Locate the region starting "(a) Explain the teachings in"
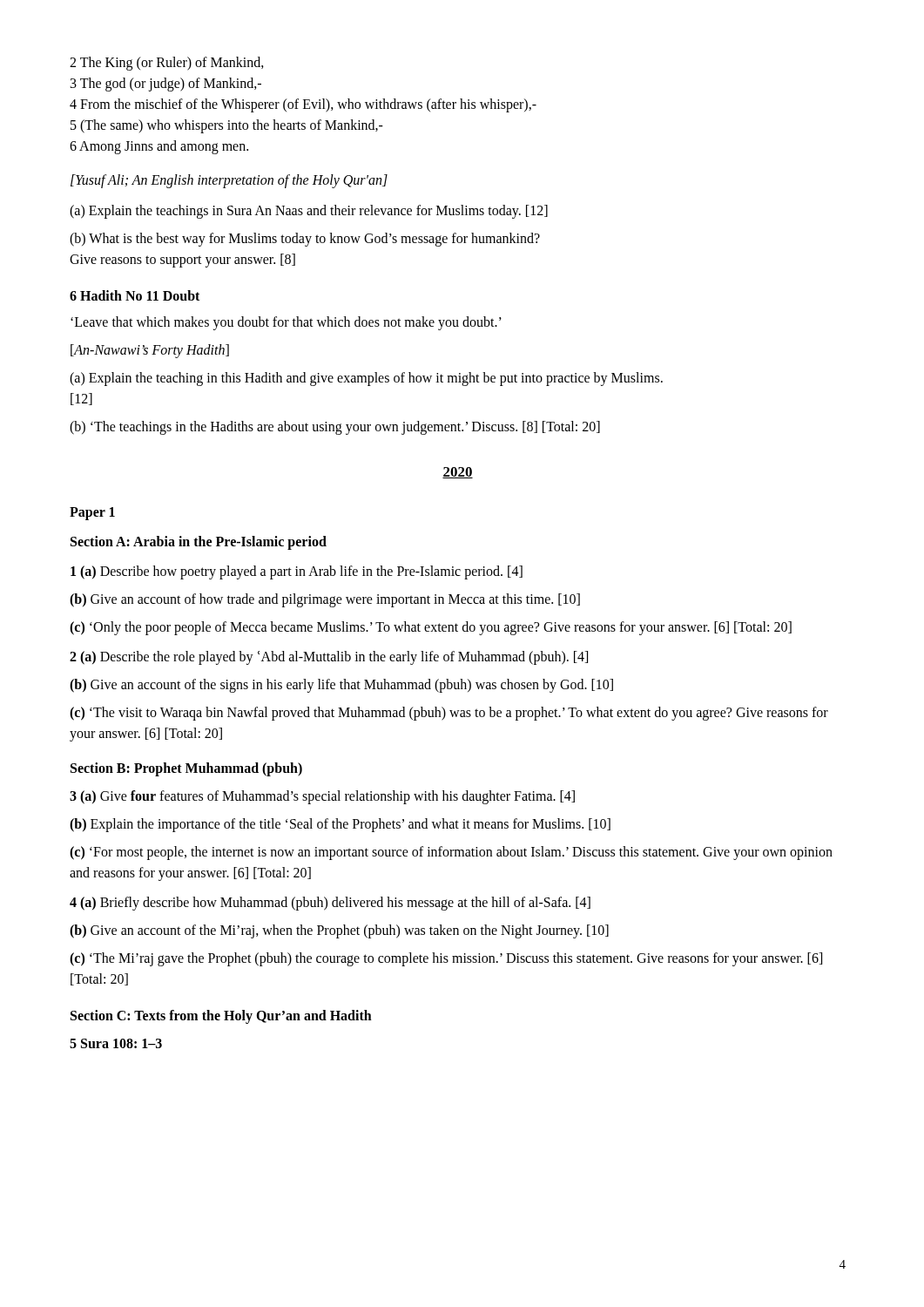 (458, 235)
